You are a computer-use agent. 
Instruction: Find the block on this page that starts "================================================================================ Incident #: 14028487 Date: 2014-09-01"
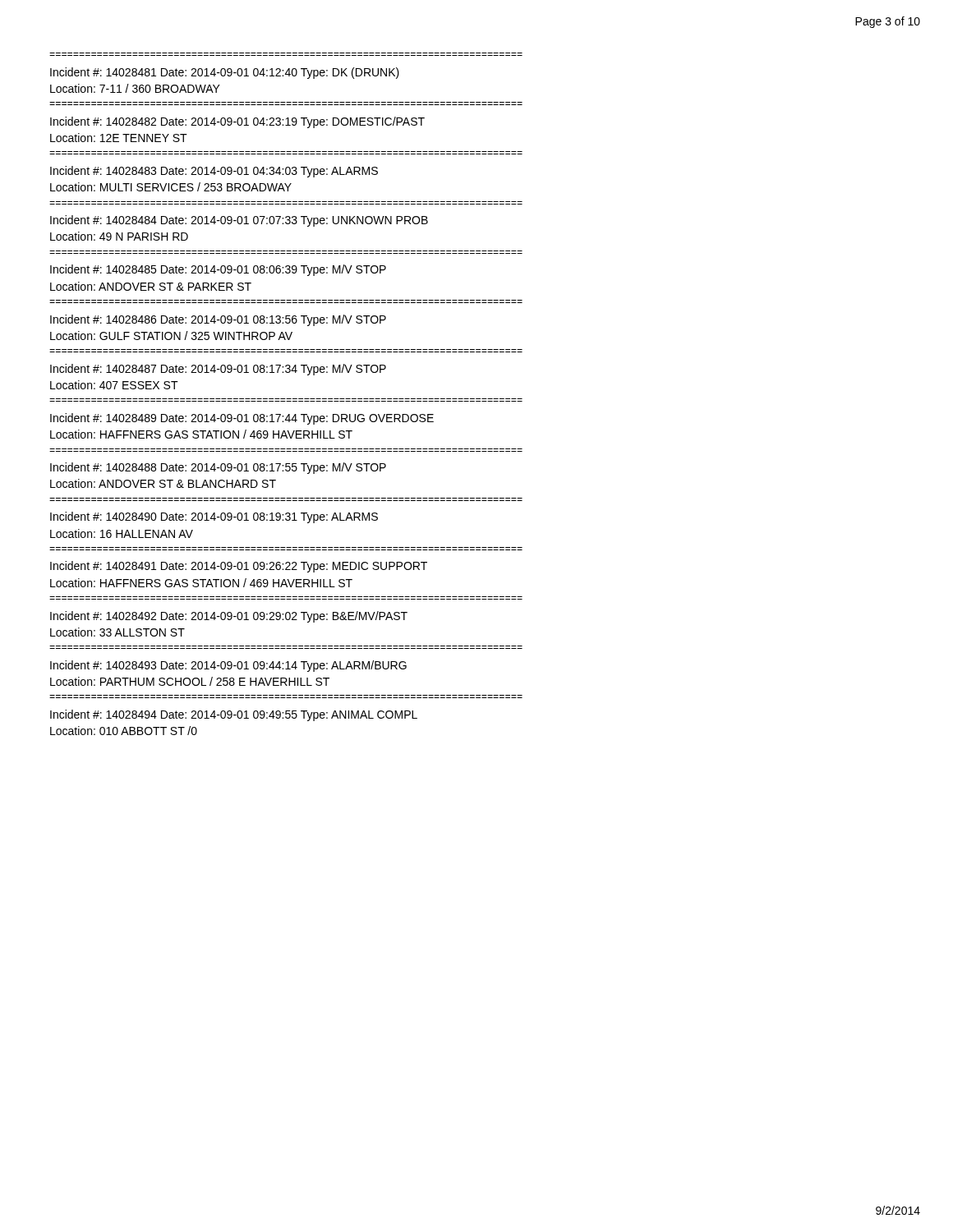click(x=218, y=370)
